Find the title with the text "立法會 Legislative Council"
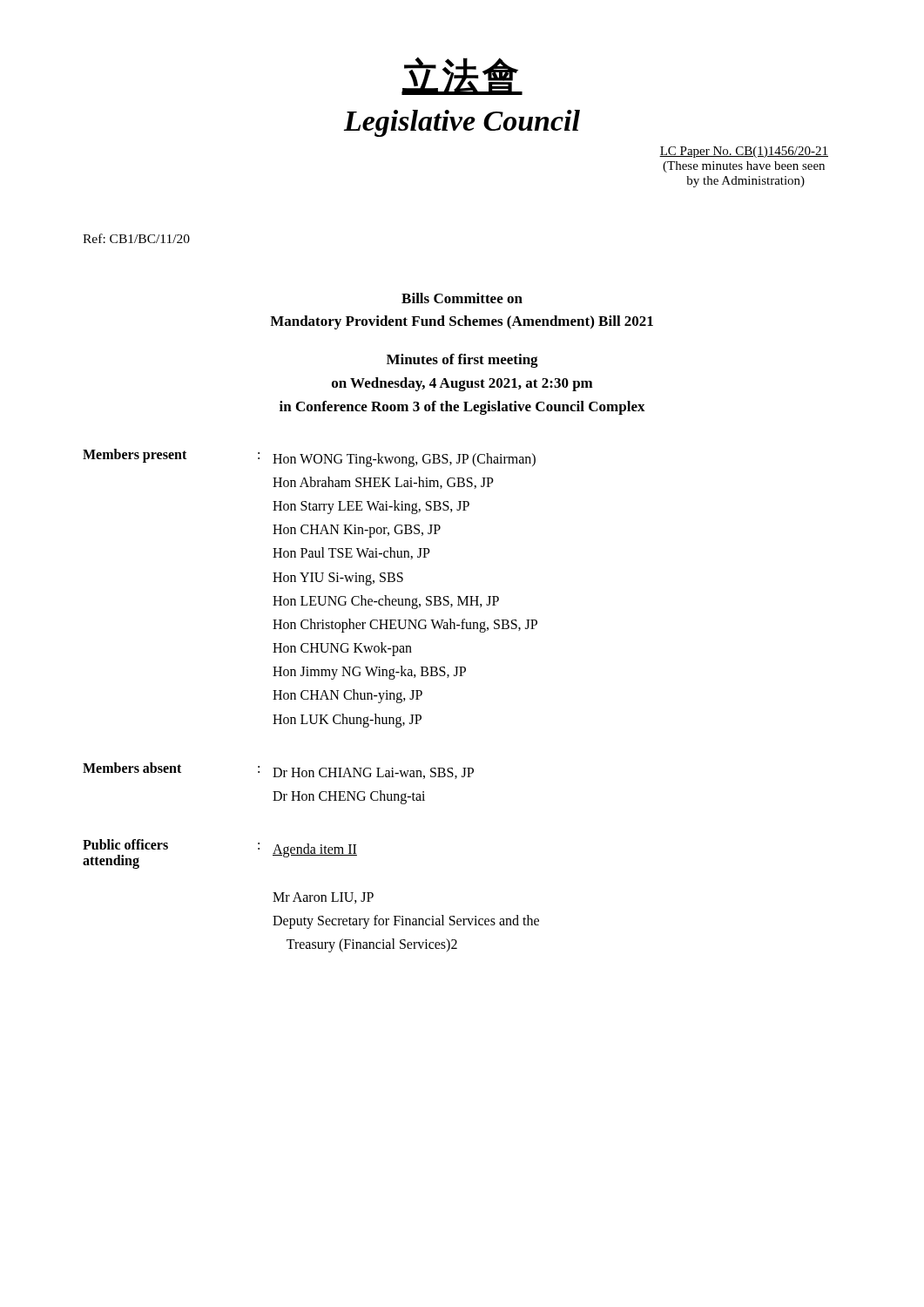The height and width of the screenshot is (1307, 924). pyautogui.click(x=462, y=95)
